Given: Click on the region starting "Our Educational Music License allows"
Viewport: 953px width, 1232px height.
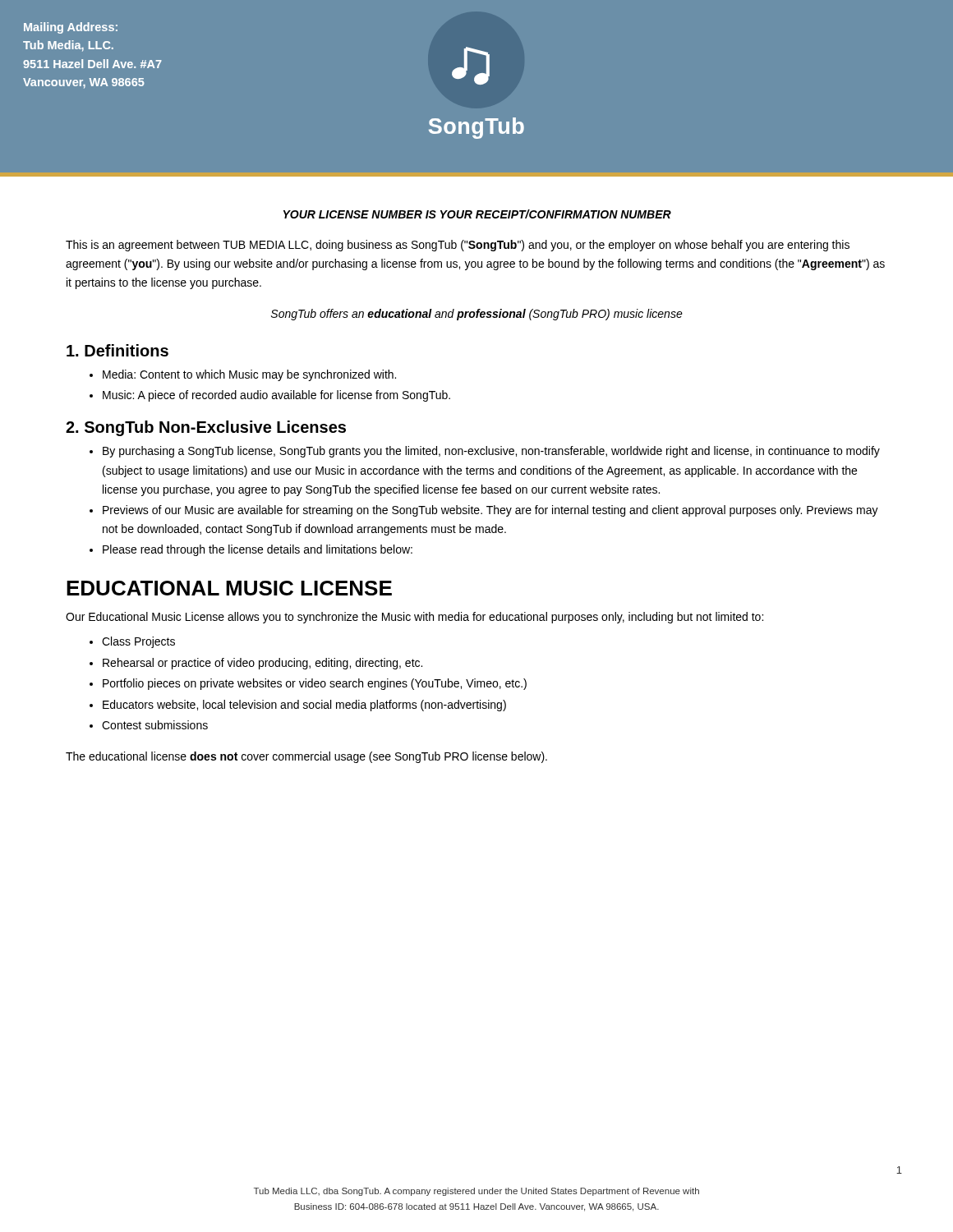Looking at the screenshot, I should [x=415, y=617].
